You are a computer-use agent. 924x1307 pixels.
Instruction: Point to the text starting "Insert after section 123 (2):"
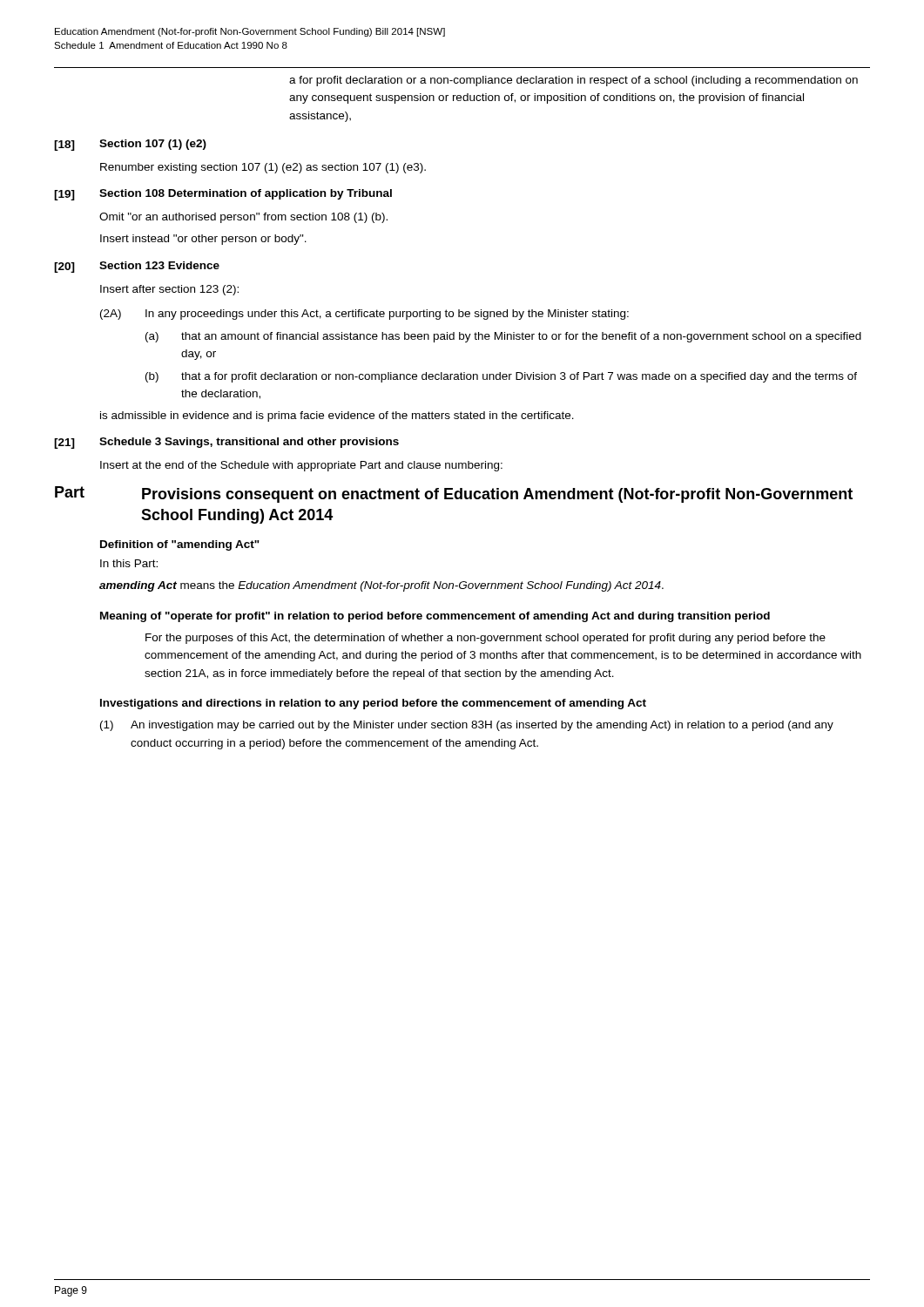tap(170, 288)
